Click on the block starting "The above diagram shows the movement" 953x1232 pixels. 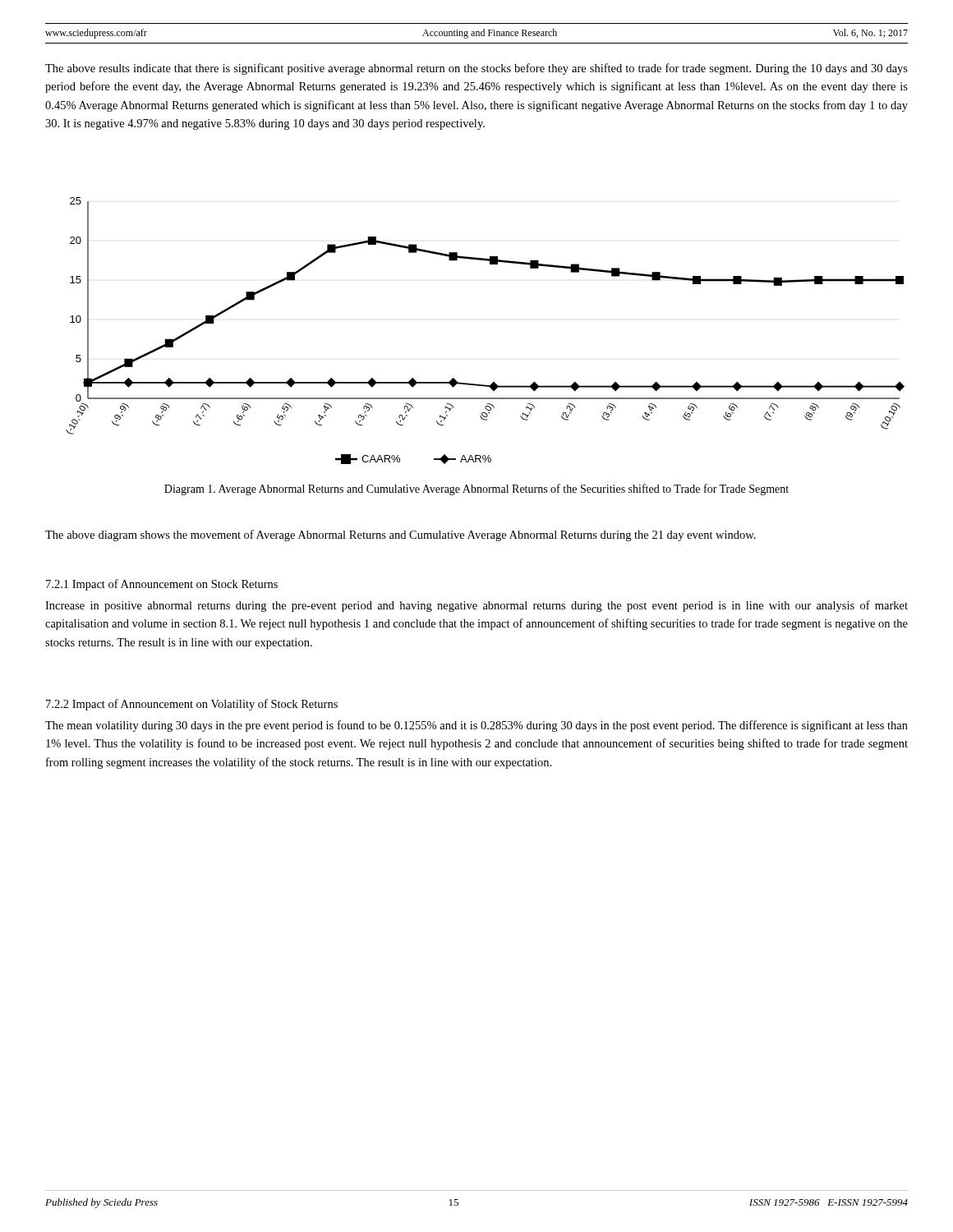(401, 535)
